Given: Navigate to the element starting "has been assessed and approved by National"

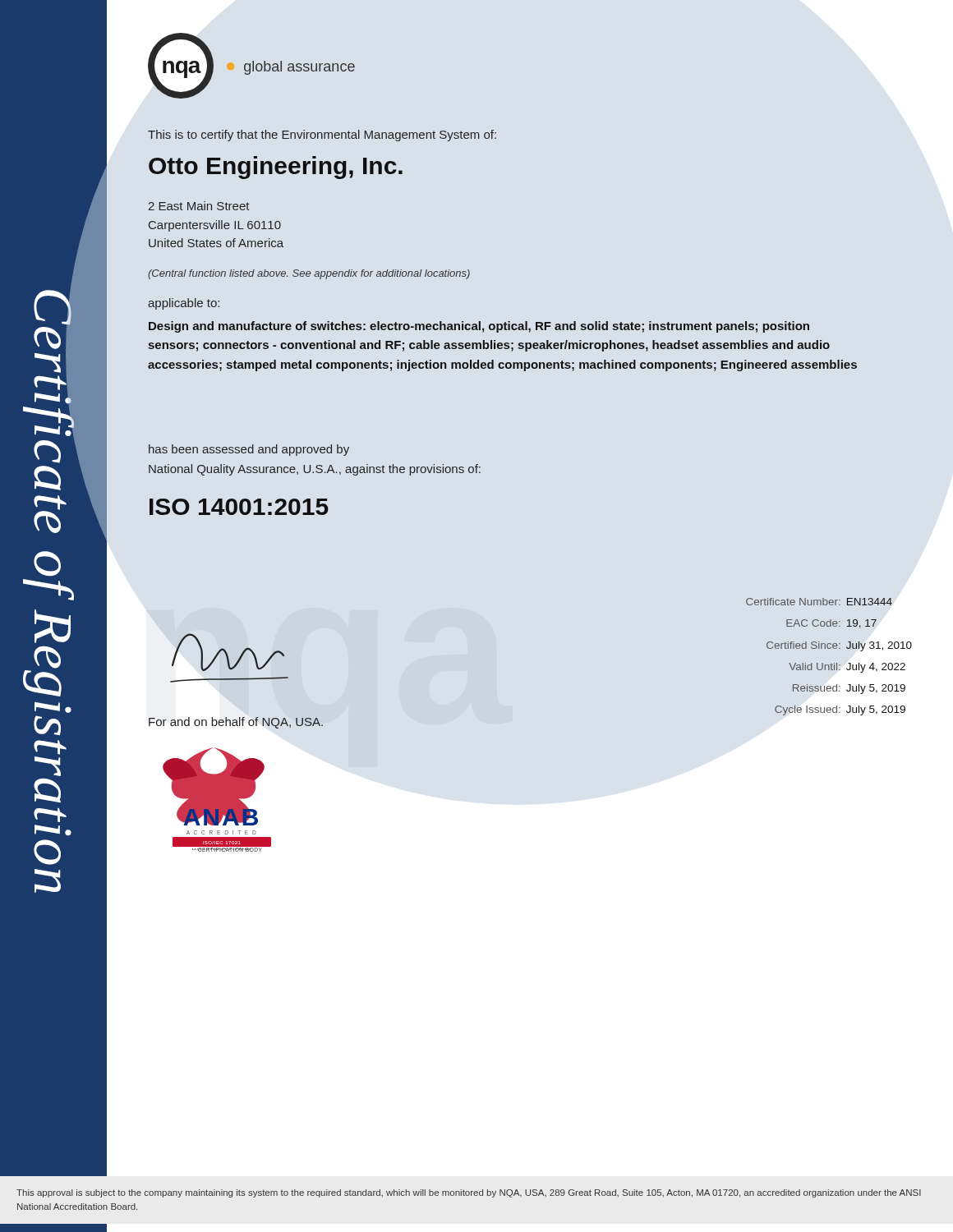Looking at the screenshot, I should pyautogui.click(x=315, y=459).
